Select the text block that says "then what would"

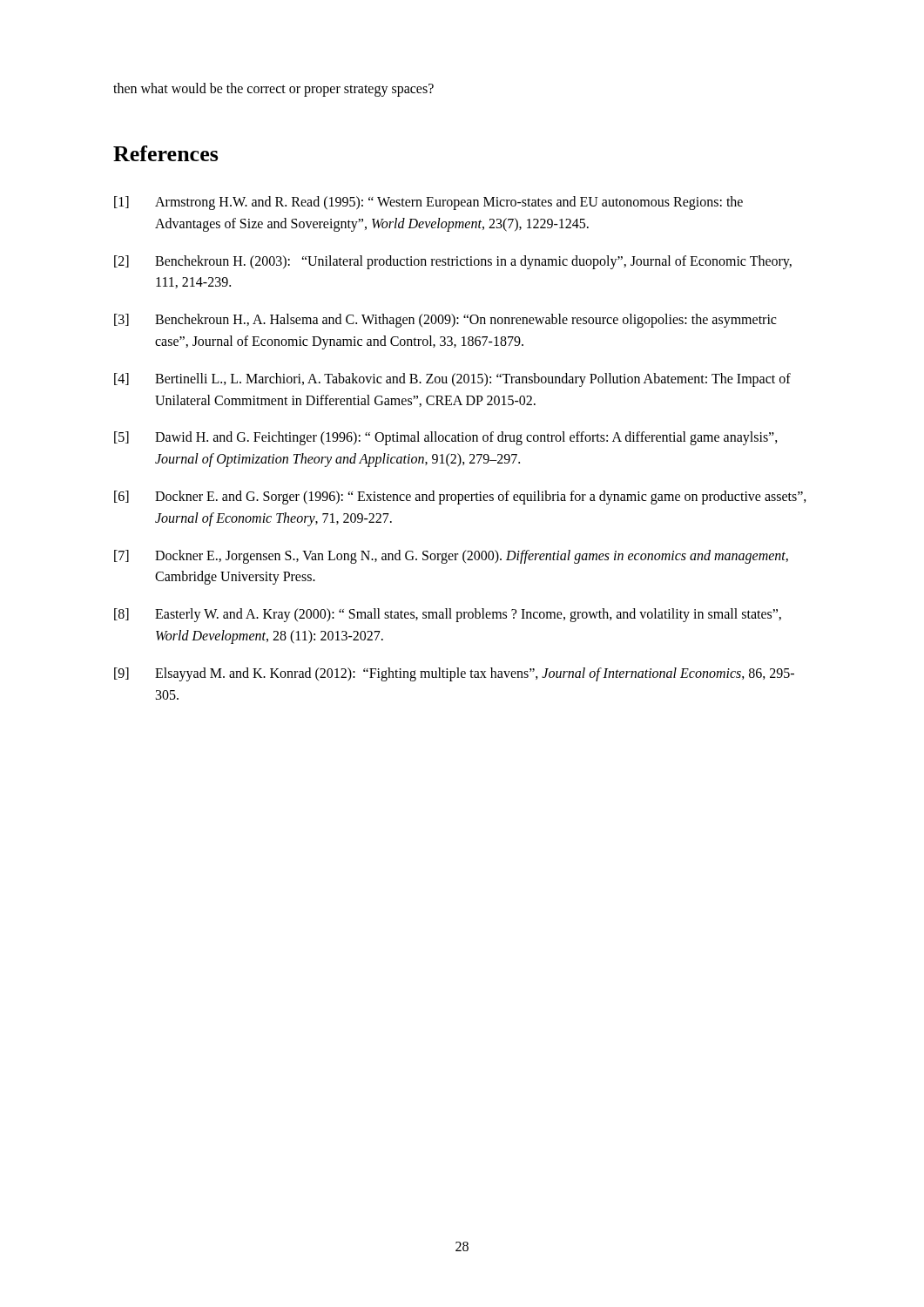[274, 88]
